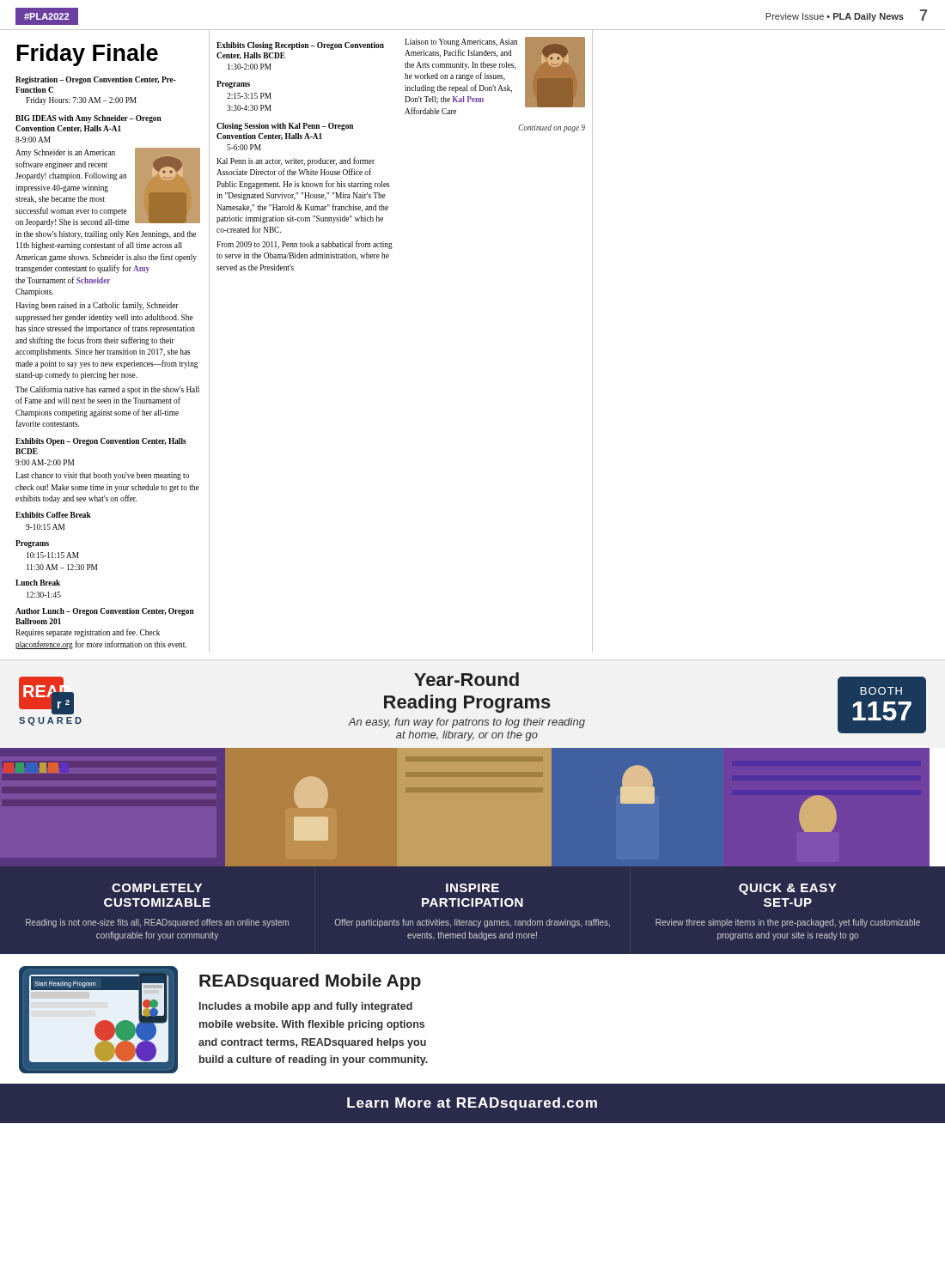Select the text starting "Amy Schneider is an American software engineer"

point(108,222)
